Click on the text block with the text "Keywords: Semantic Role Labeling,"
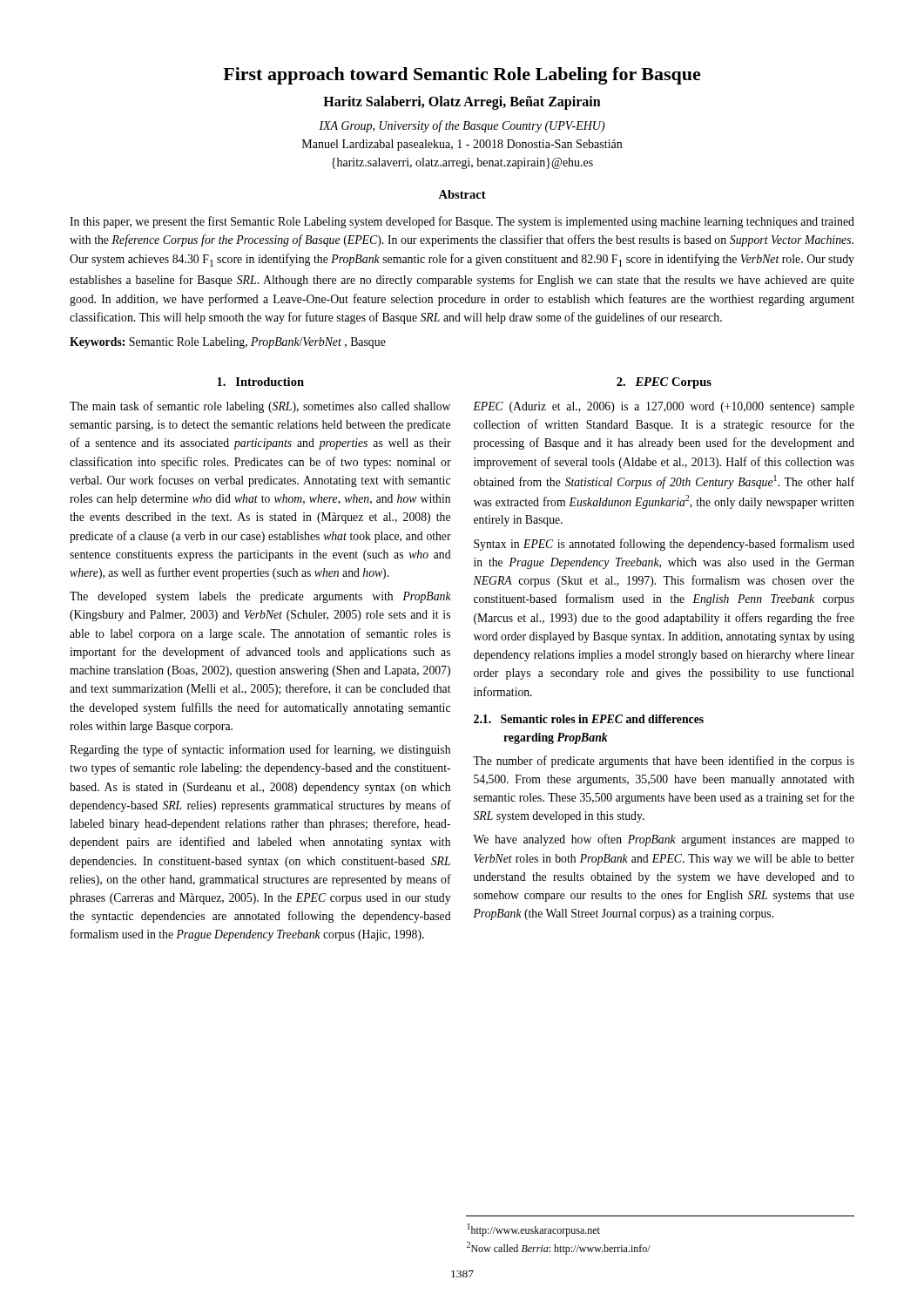The image size is (924, 1307). 228,342
